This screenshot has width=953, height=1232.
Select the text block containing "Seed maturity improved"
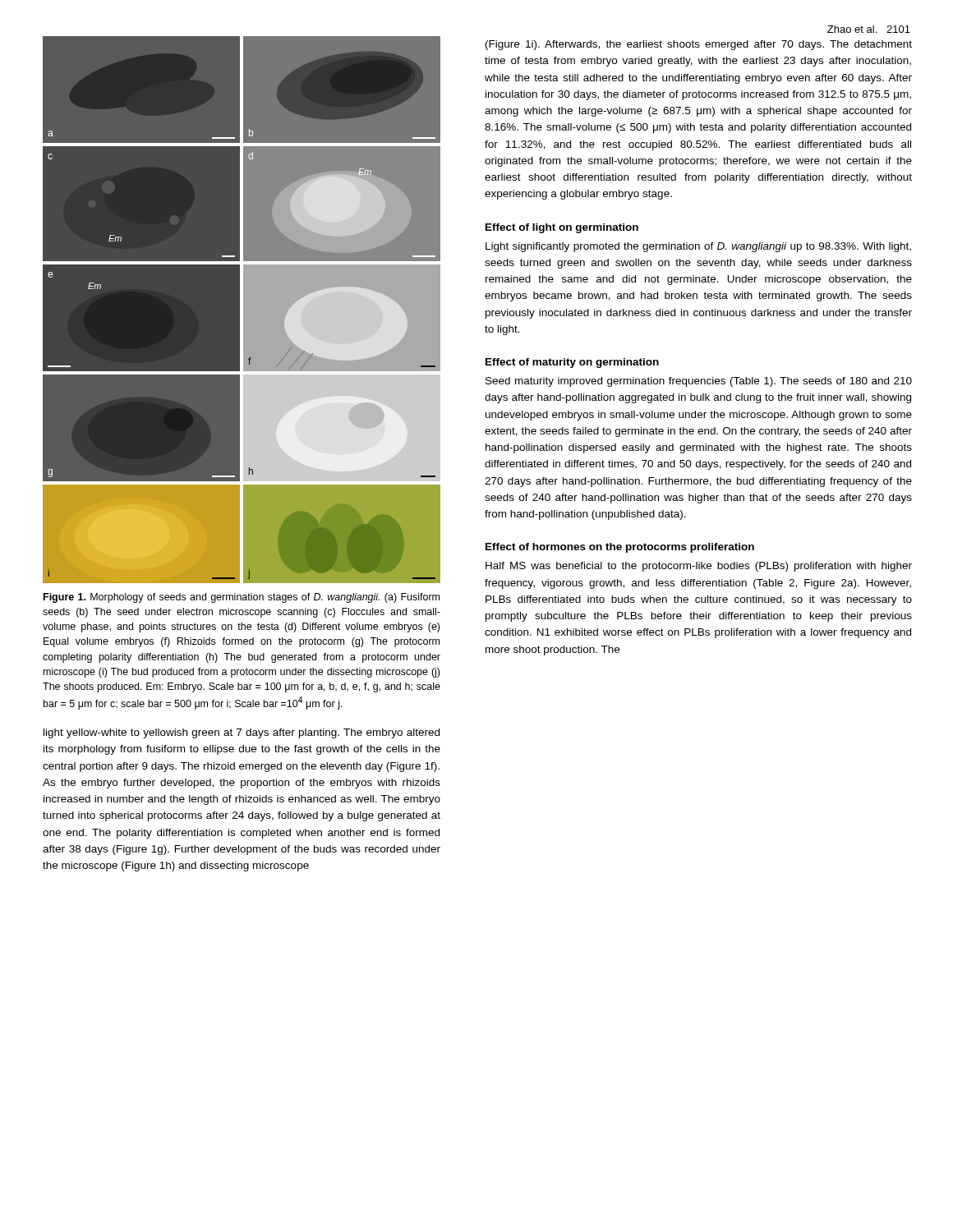(x=698, y=447)
